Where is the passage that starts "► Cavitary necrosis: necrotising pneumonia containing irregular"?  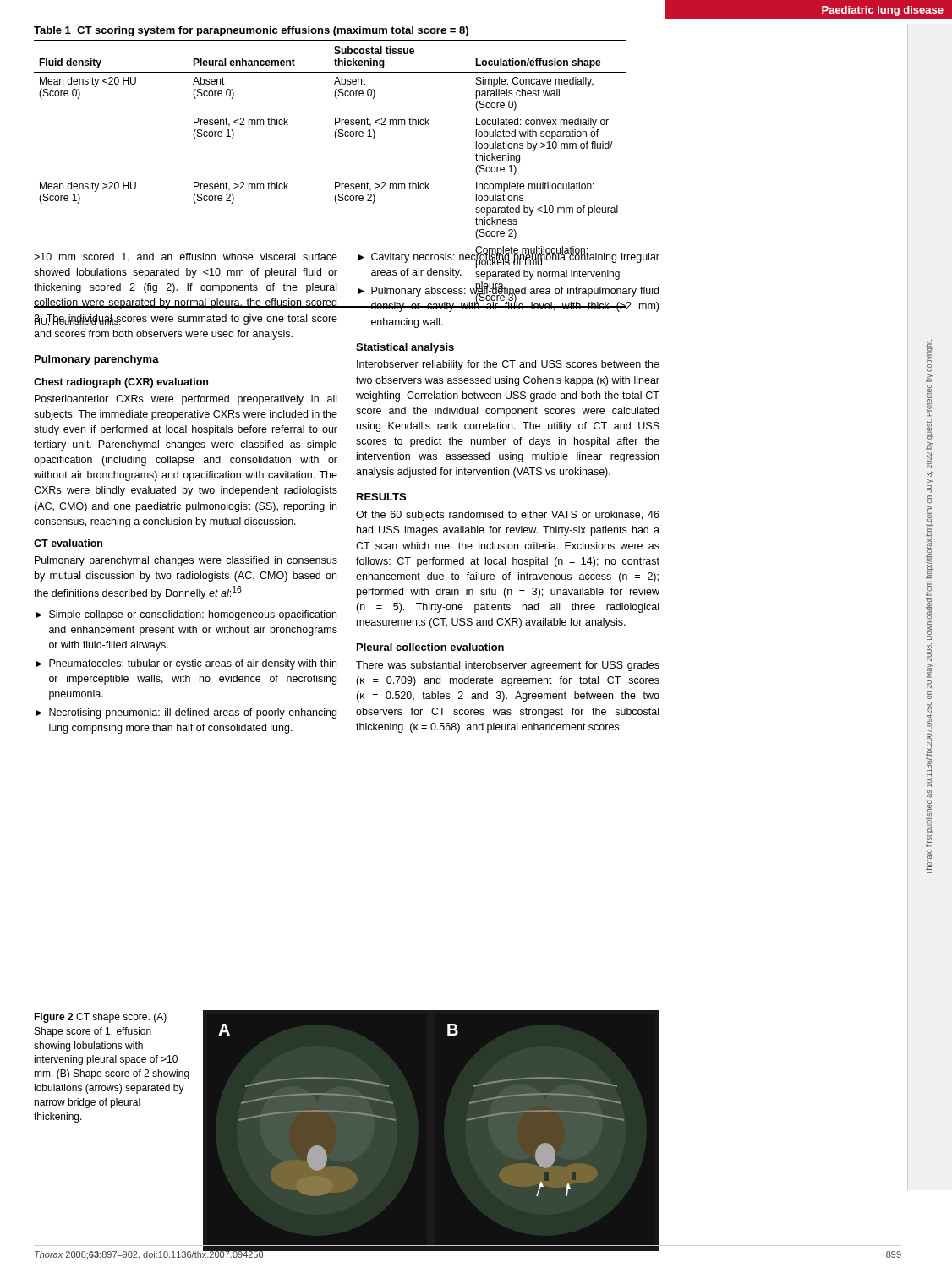508,265
